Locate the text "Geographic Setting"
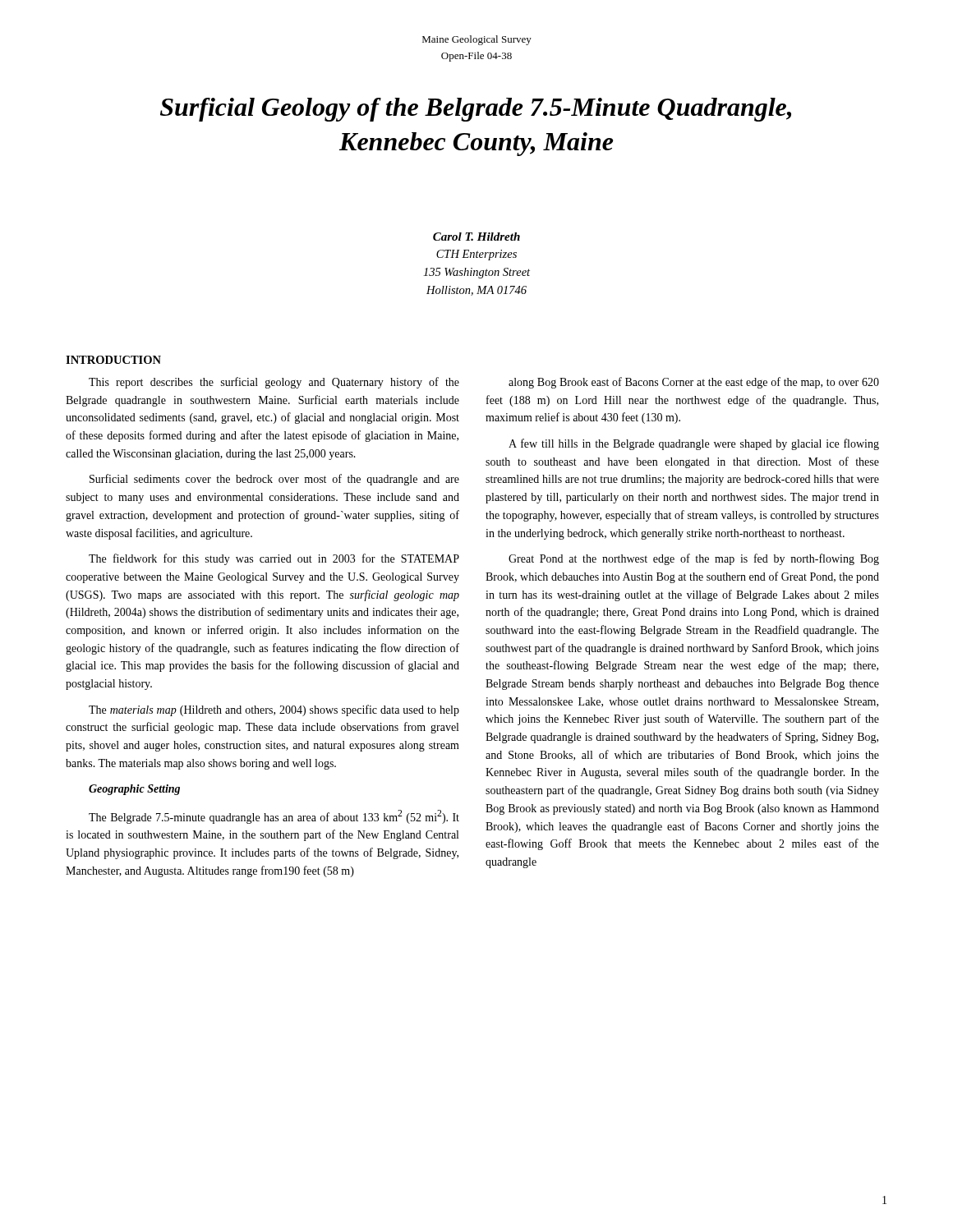This screenshot has height=1232, width=953. [x=135, y=789]
